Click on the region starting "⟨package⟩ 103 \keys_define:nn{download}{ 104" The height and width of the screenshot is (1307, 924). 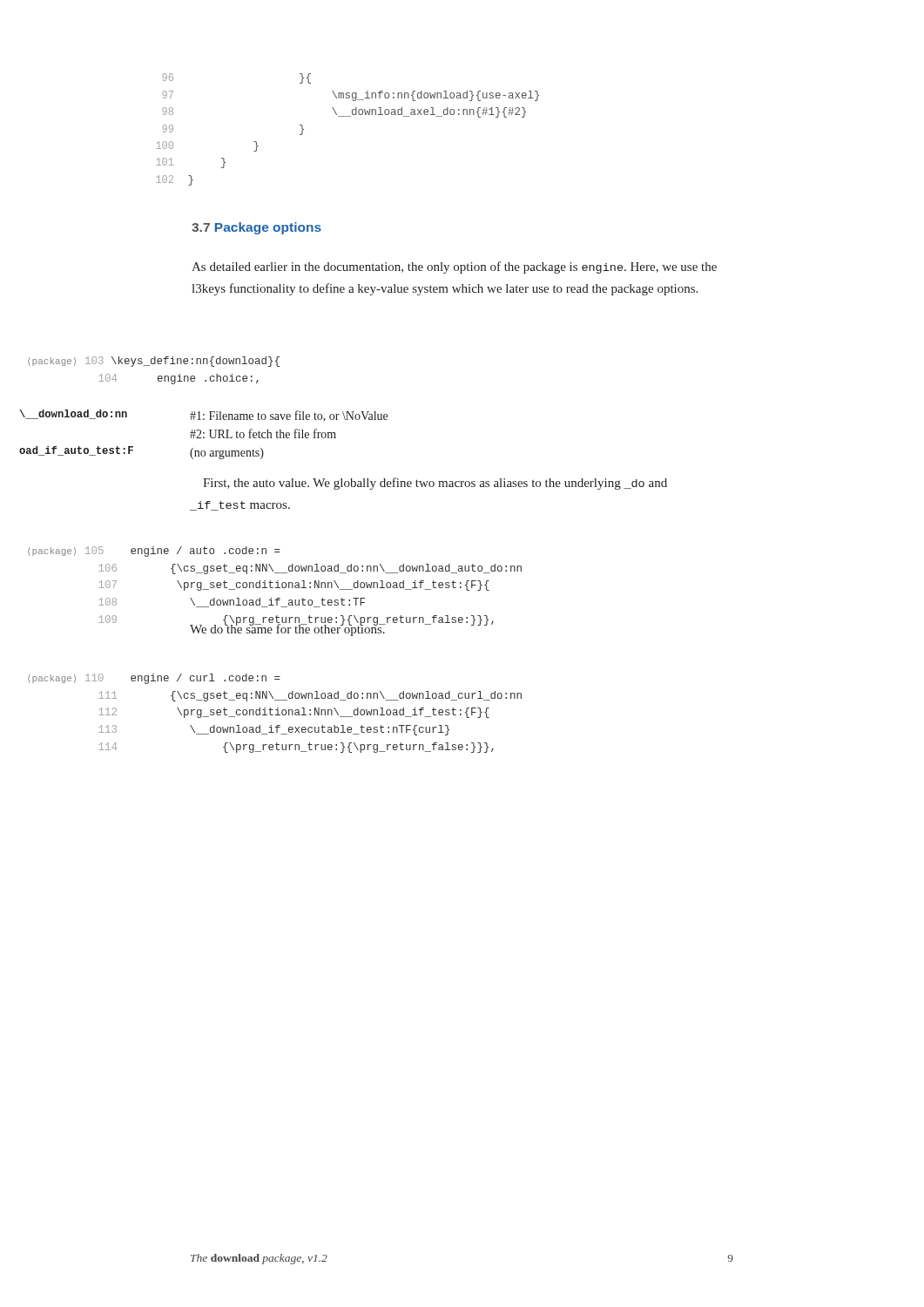click(x=153, y=379)
